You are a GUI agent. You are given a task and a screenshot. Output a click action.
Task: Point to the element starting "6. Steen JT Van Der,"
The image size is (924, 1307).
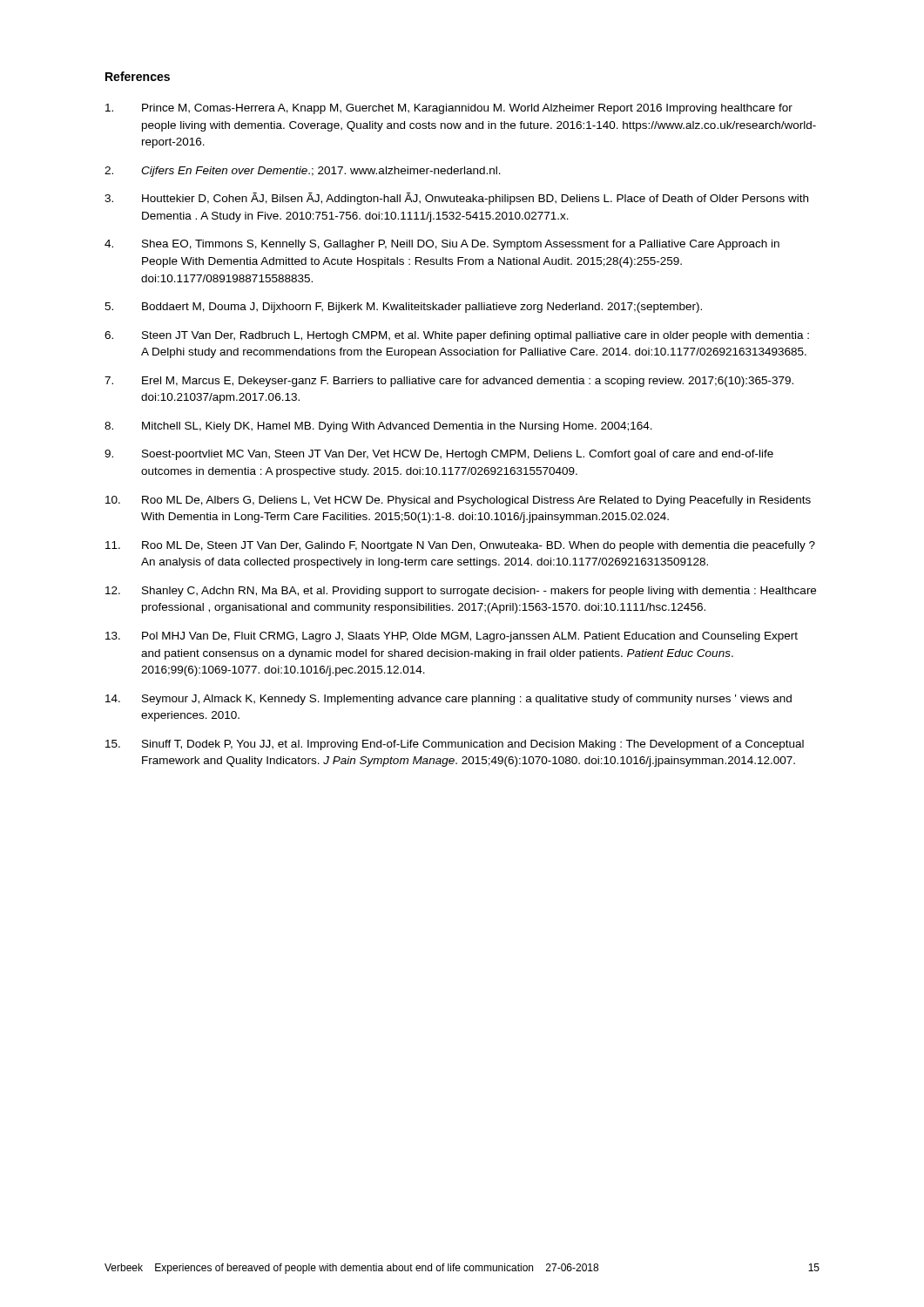pos(462,343)
